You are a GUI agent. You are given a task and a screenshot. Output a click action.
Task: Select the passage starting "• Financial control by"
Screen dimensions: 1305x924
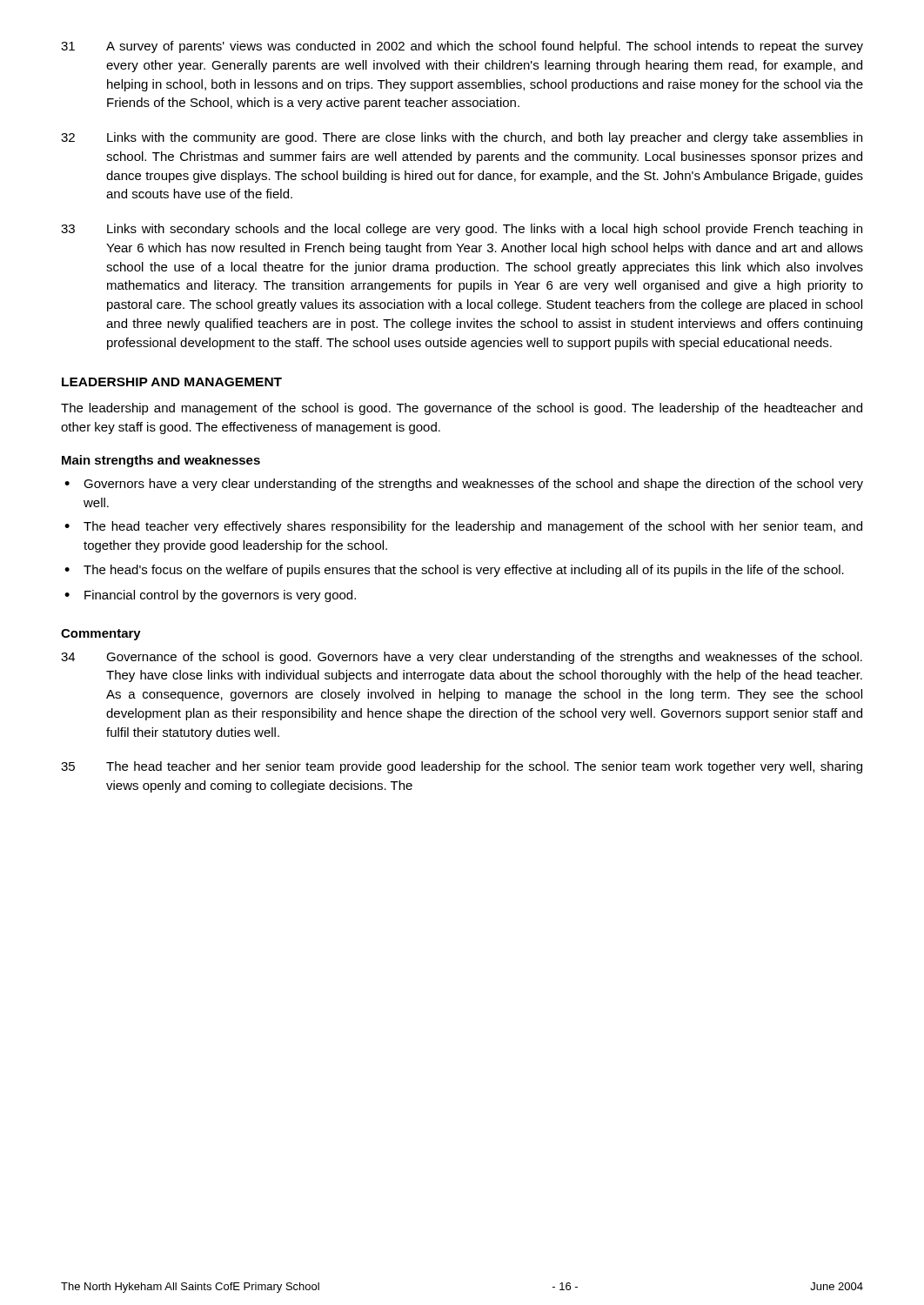click(210, 596)
